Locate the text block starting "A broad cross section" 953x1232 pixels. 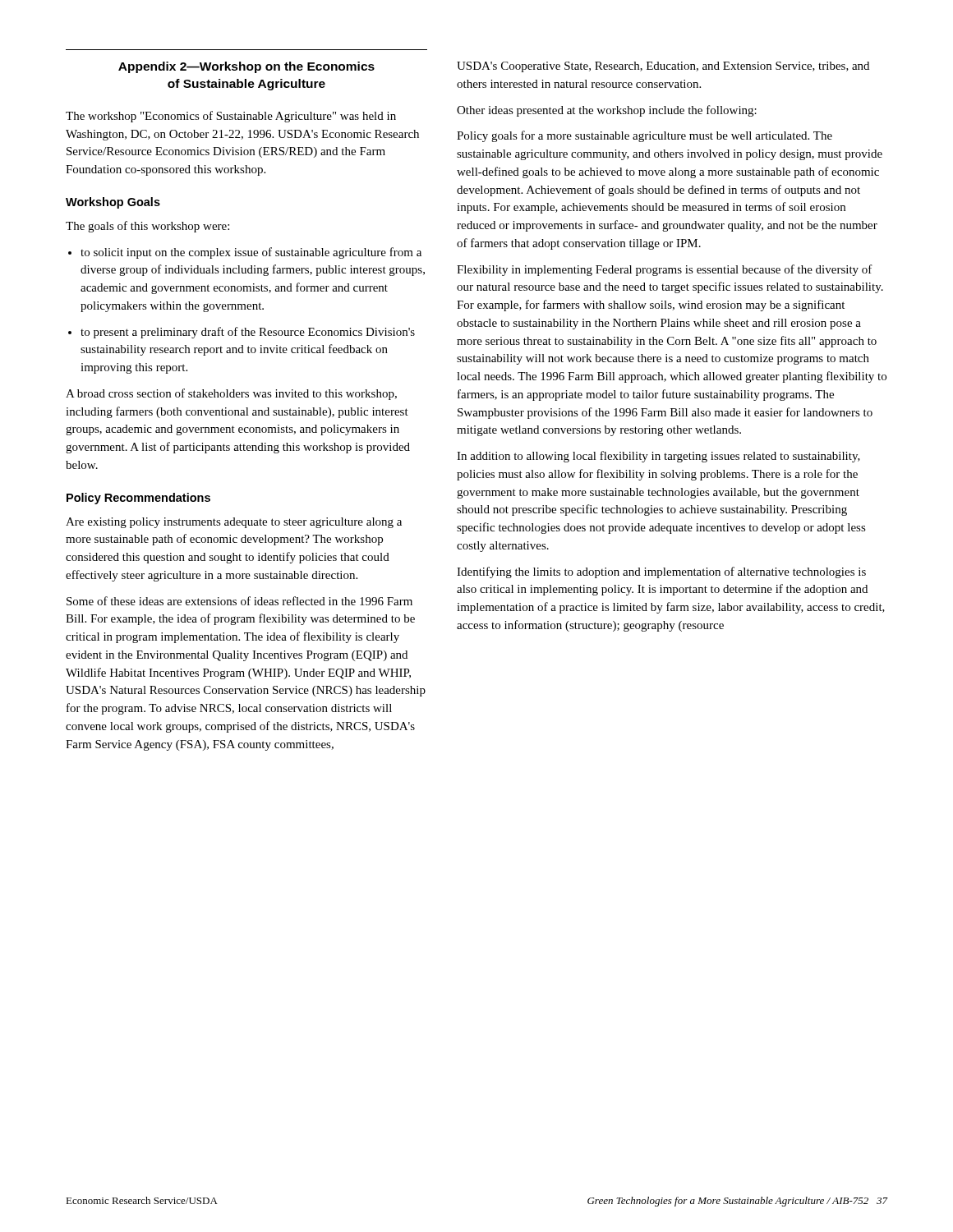[x=246, y=430]
